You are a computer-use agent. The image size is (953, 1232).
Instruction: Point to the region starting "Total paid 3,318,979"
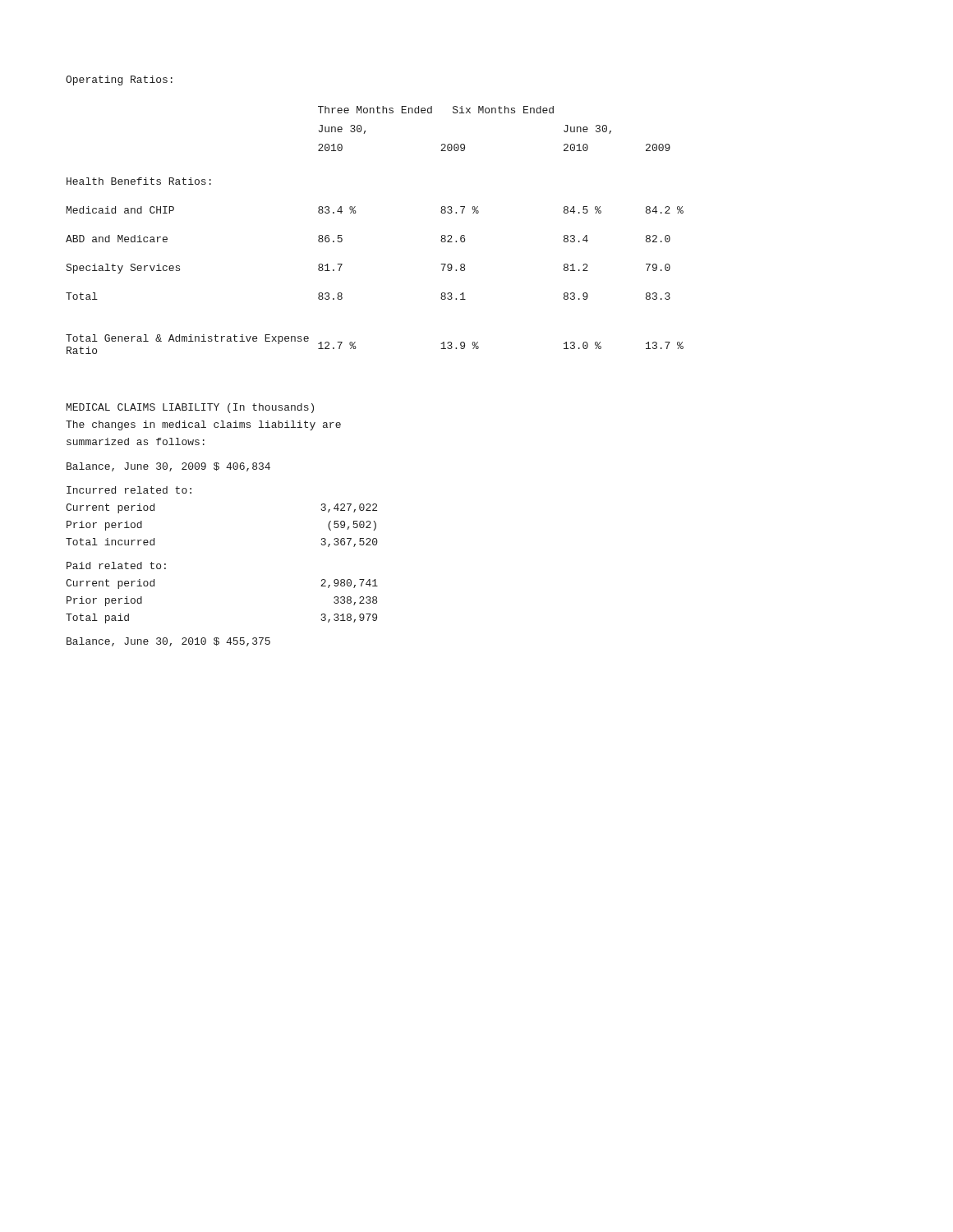click(x=95, y=618)
